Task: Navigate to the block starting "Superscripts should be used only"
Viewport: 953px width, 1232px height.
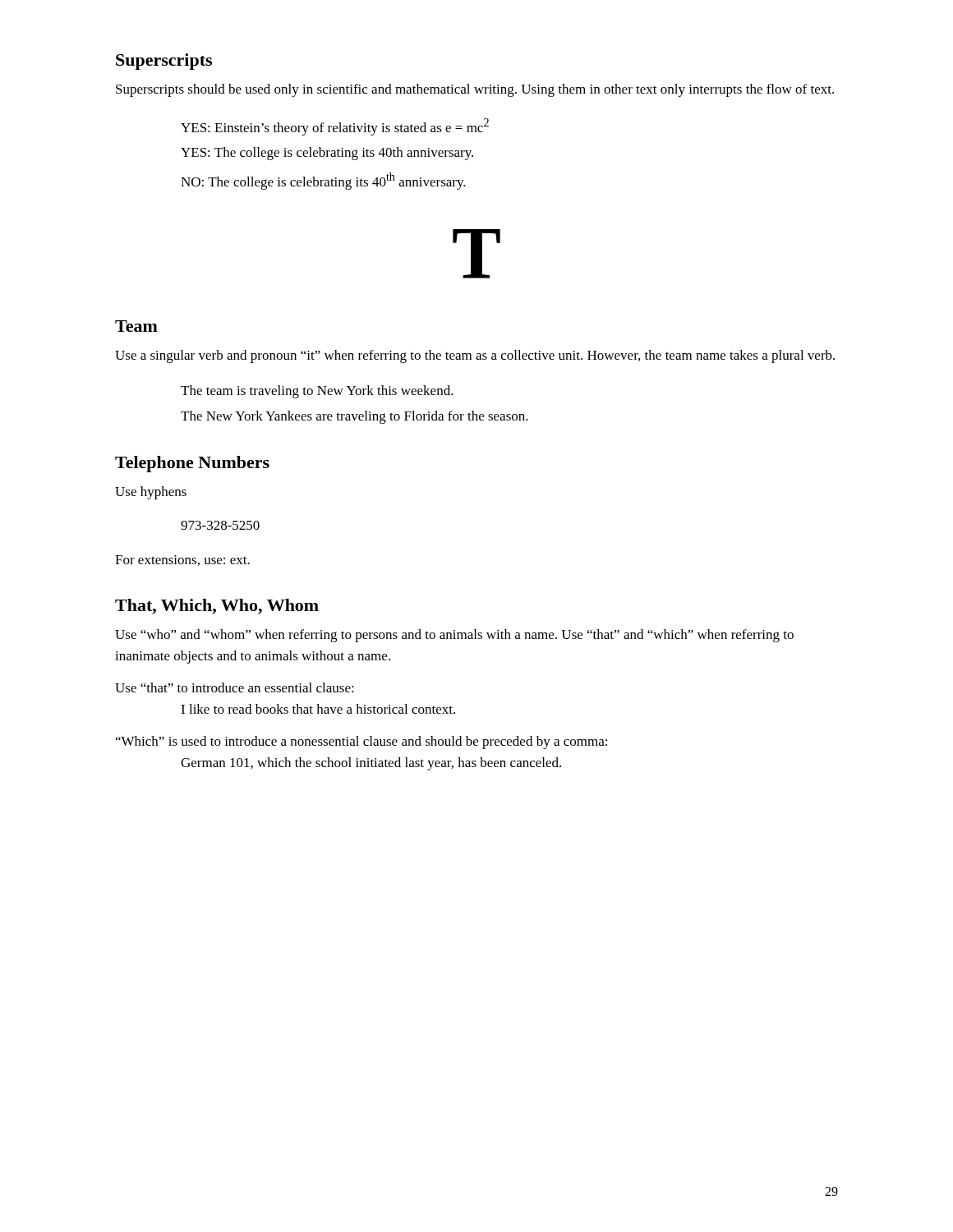Action: [x=475, y=89]
